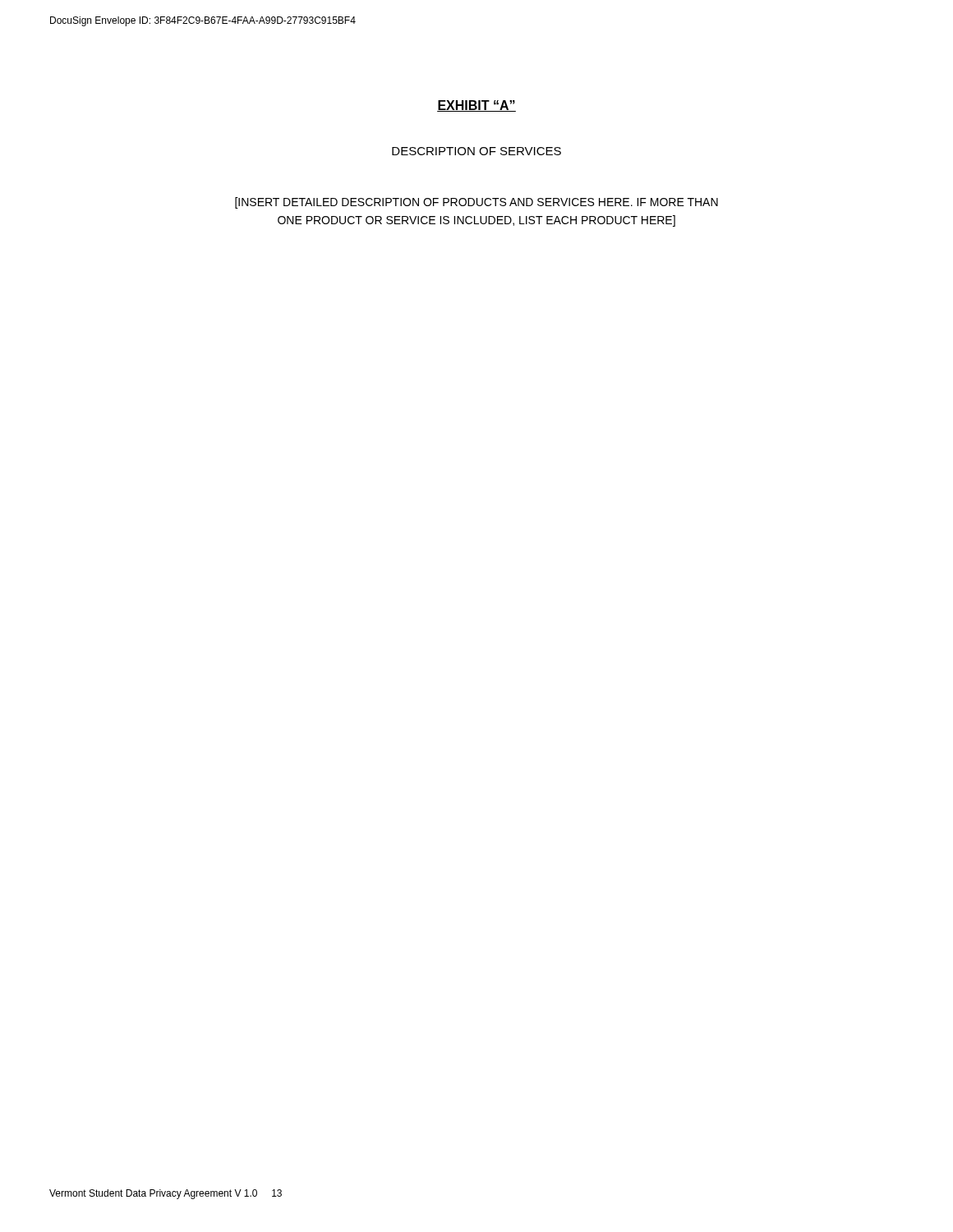Where does it say "DESCRIPTION OF SERVICES"?
This screenshot has width=953, height=1232.
point(476,151)
